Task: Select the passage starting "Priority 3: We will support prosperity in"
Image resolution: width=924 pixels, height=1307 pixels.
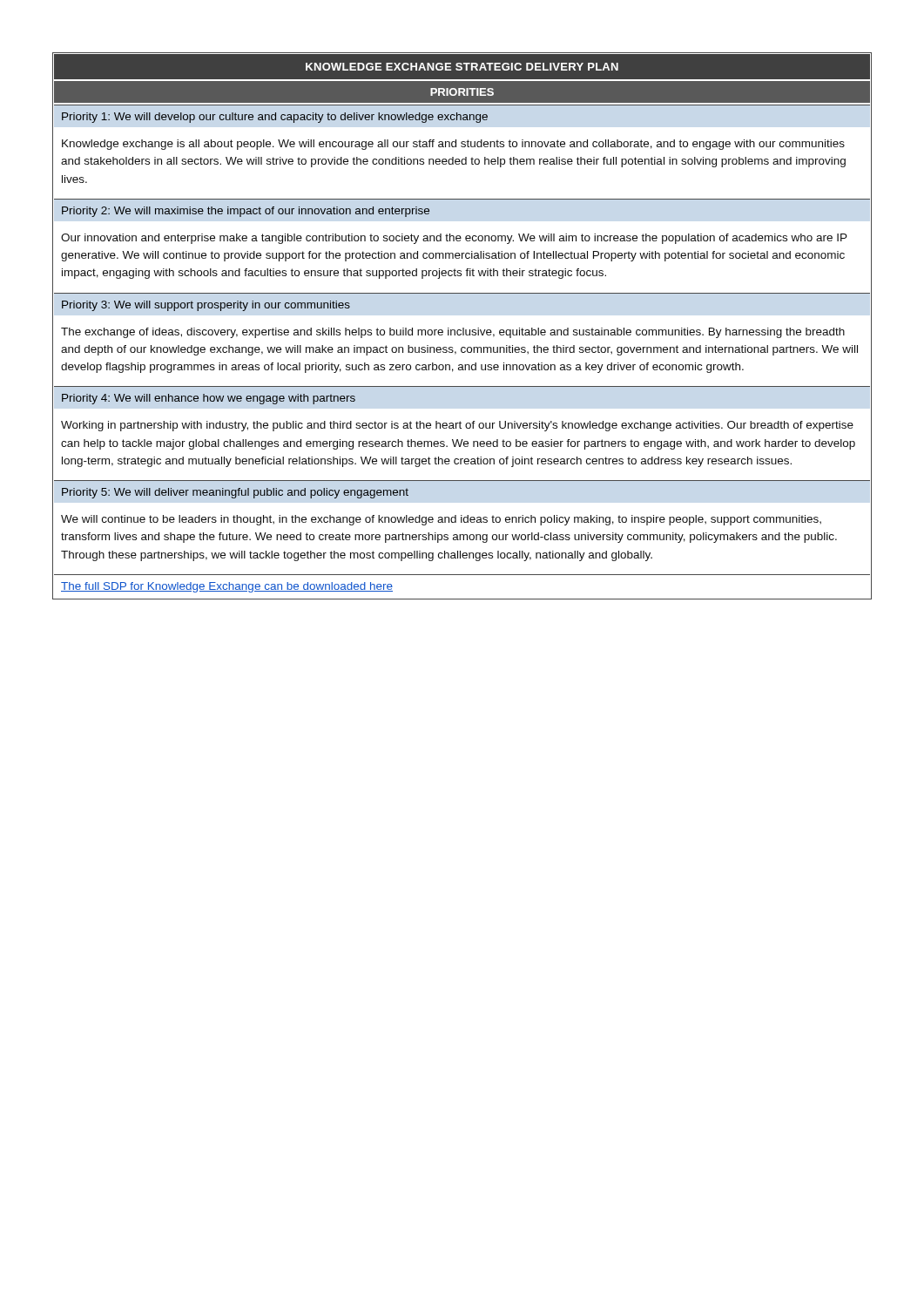Action: (x=206, y=304)
